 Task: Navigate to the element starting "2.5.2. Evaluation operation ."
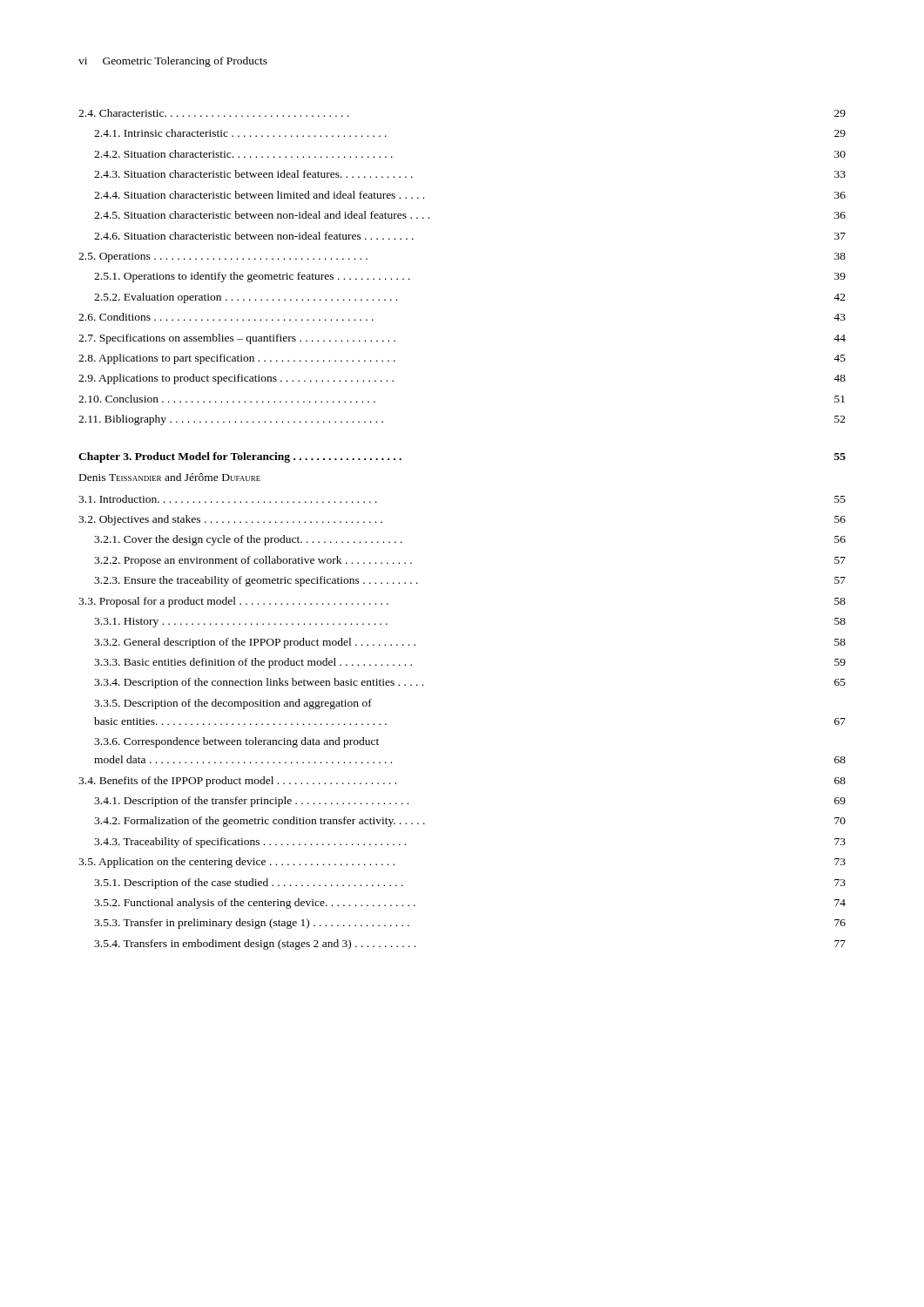[154, 298]
